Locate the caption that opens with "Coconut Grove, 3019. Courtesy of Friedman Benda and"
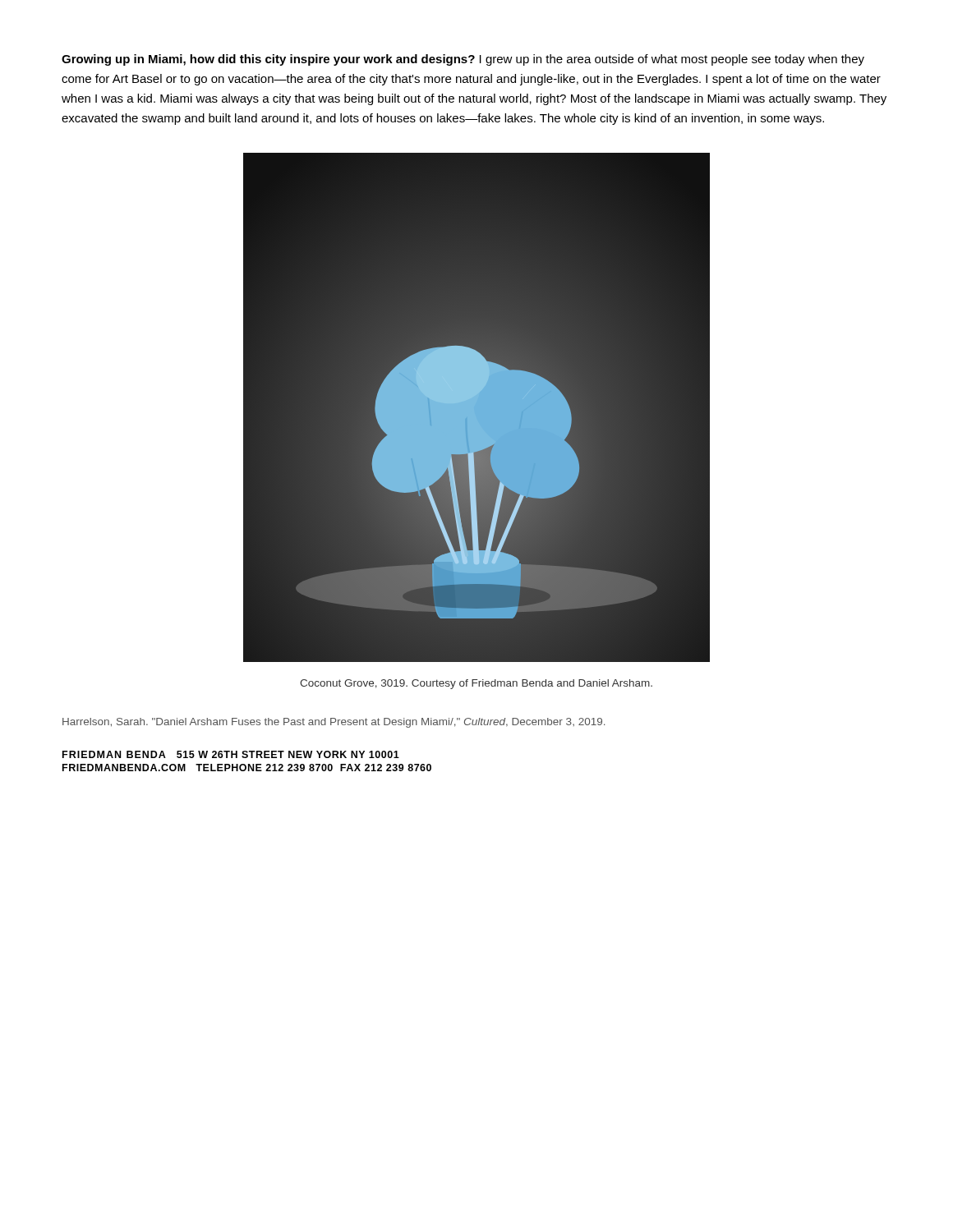 (476, 683)
